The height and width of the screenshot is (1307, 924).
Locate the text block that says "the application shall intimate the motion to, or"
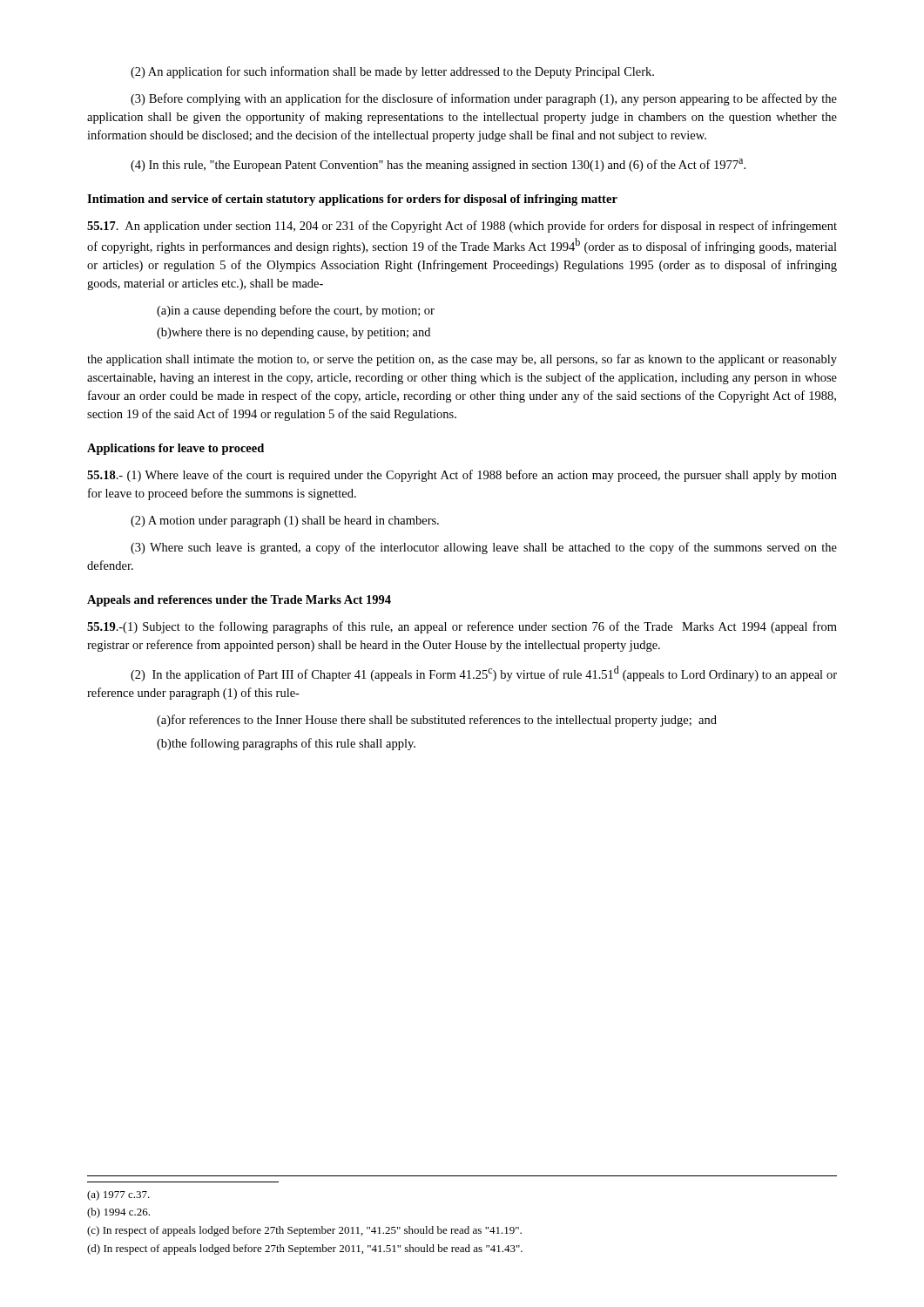tap(462, 387)
